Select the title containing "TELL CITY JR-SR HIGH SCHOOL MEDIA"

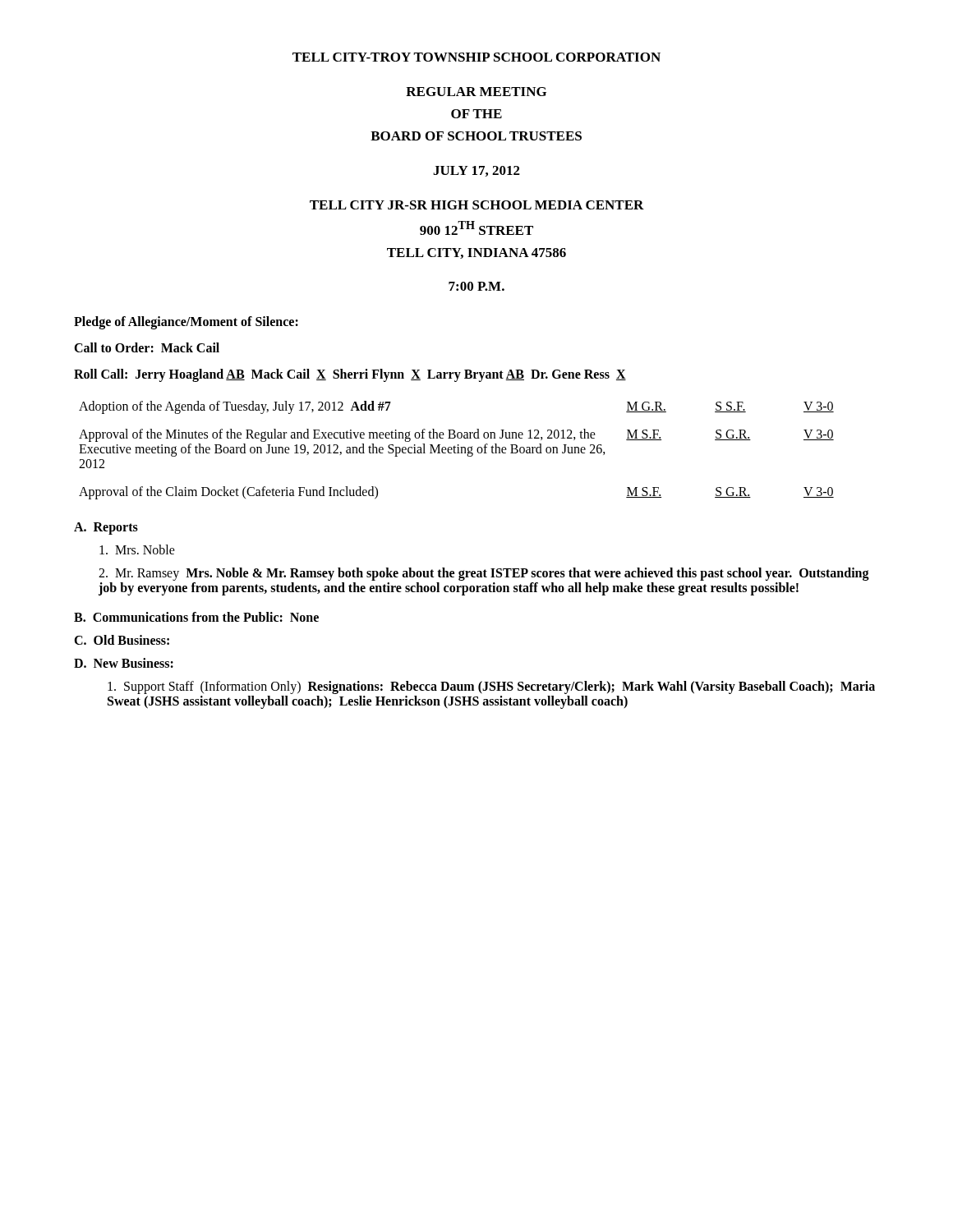[x=476, y=228]
